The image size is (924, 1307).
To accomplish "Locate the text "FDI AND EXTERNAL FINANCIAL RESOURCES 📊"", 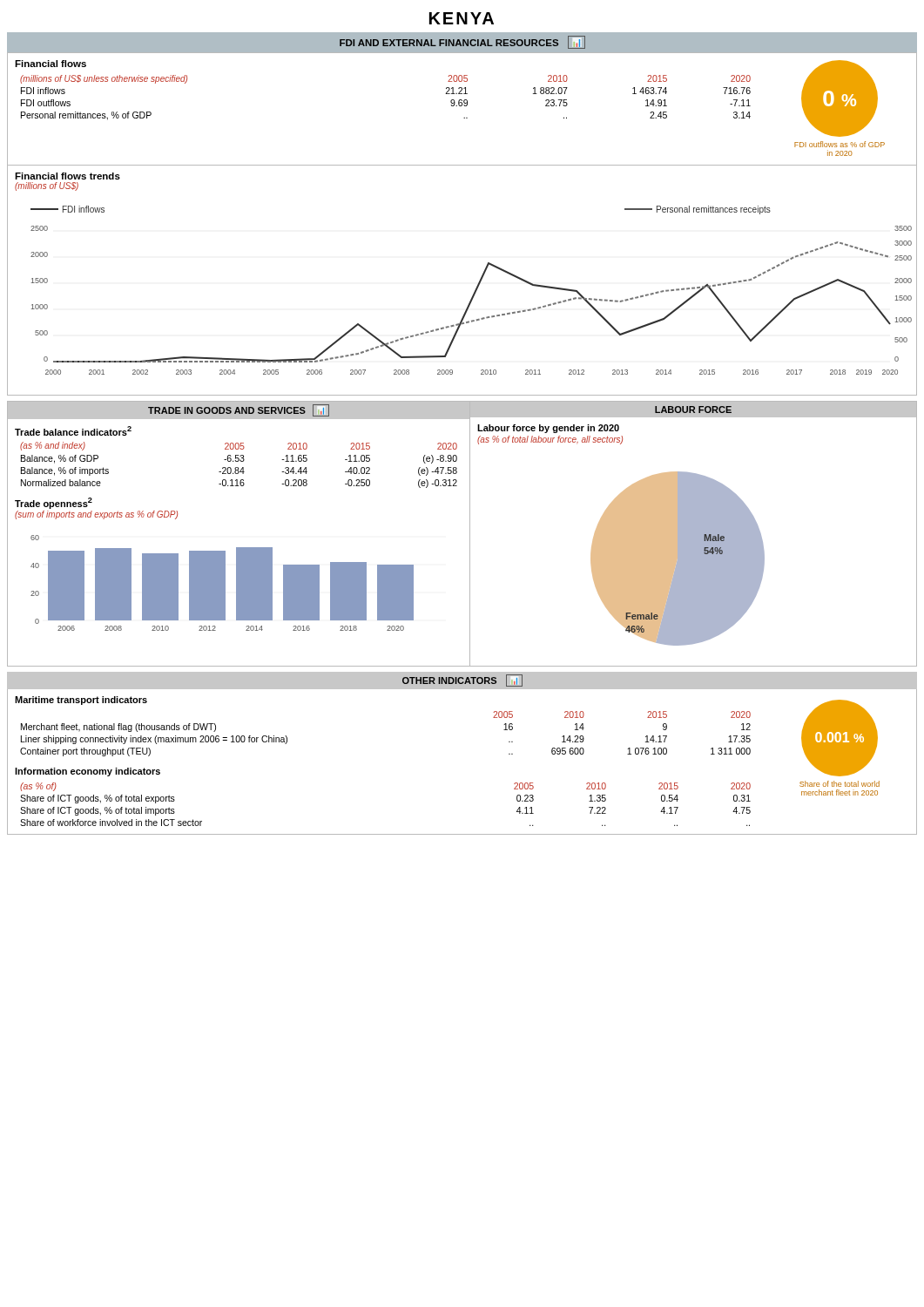I will [462, 42].
